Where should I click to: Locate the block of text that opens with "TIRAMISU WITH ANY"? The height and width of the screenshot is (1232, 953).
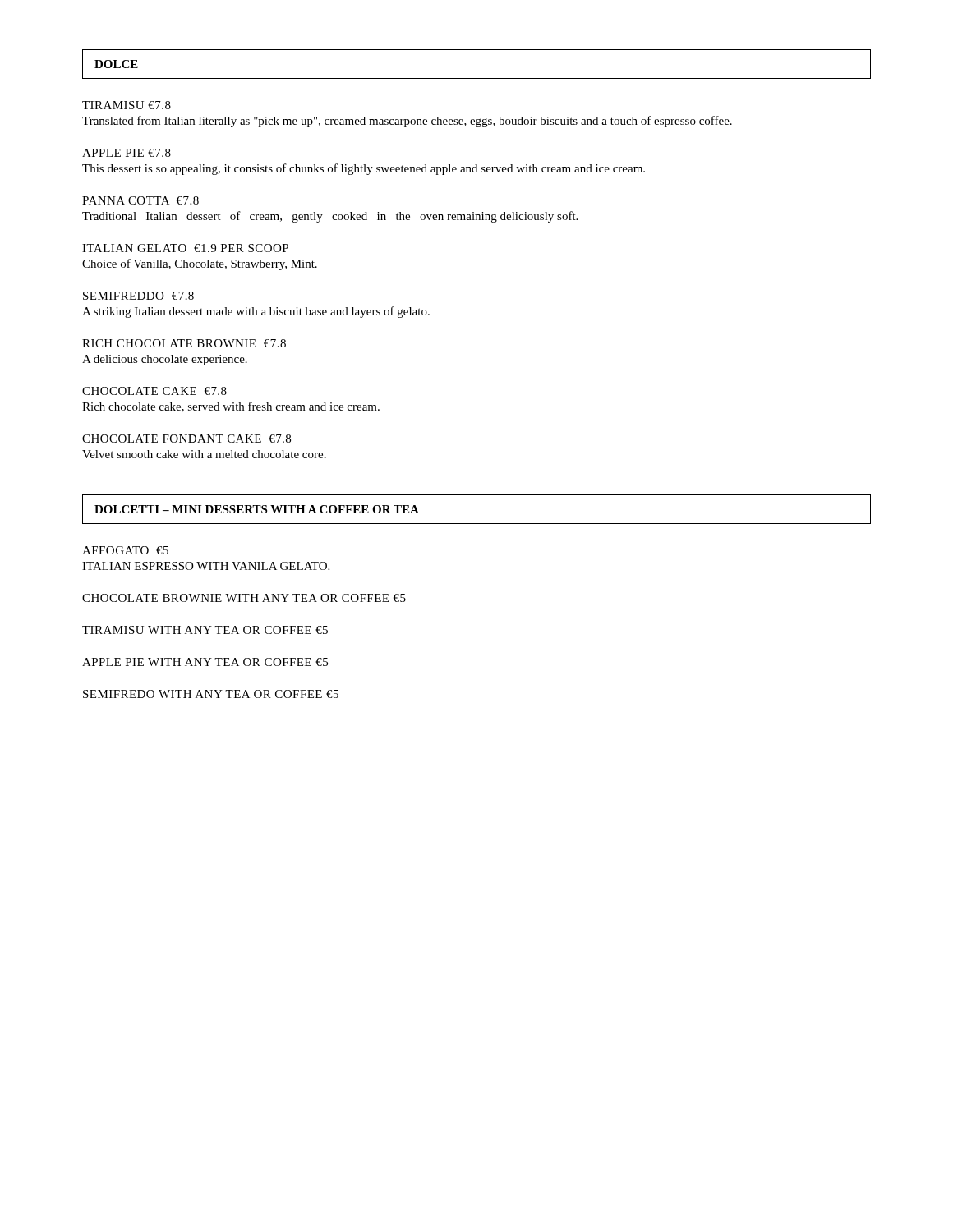click(205, 630)
